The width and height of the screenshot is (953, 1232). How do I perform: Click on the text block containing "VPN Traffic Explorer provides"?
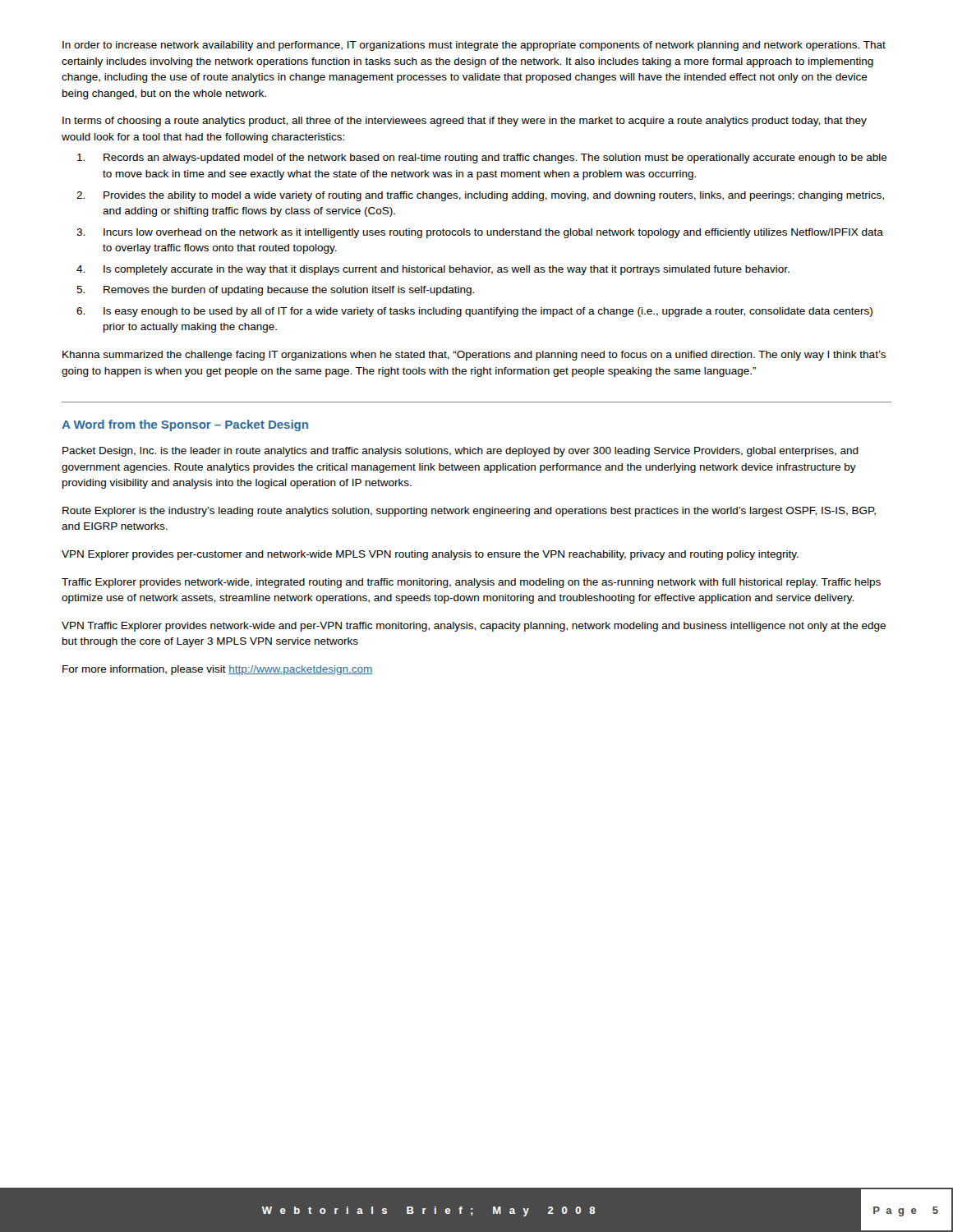(474, 633)
